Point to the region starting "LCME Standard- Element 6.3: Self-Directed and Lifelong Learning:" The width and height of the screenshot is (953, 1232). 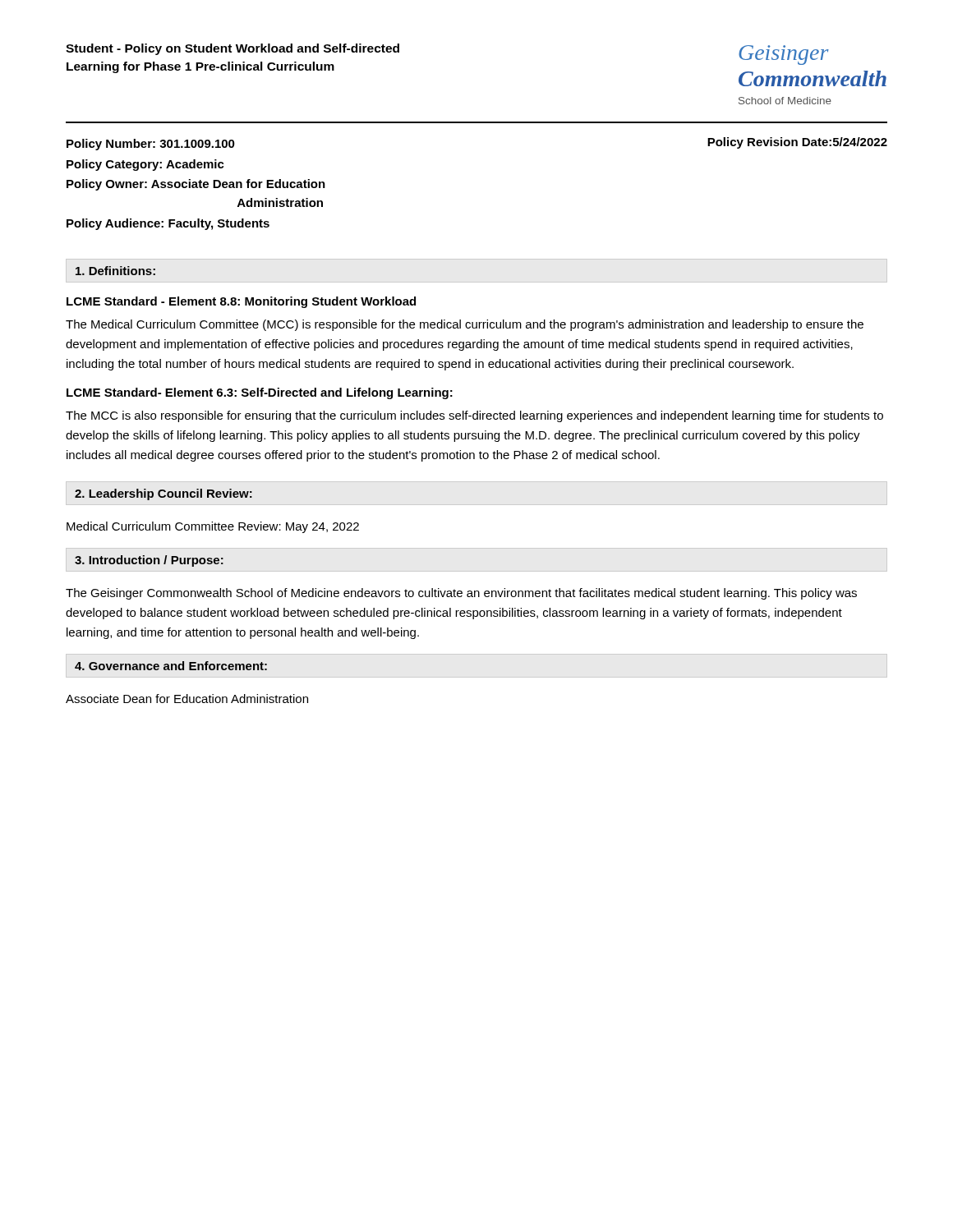pos(260,392)
